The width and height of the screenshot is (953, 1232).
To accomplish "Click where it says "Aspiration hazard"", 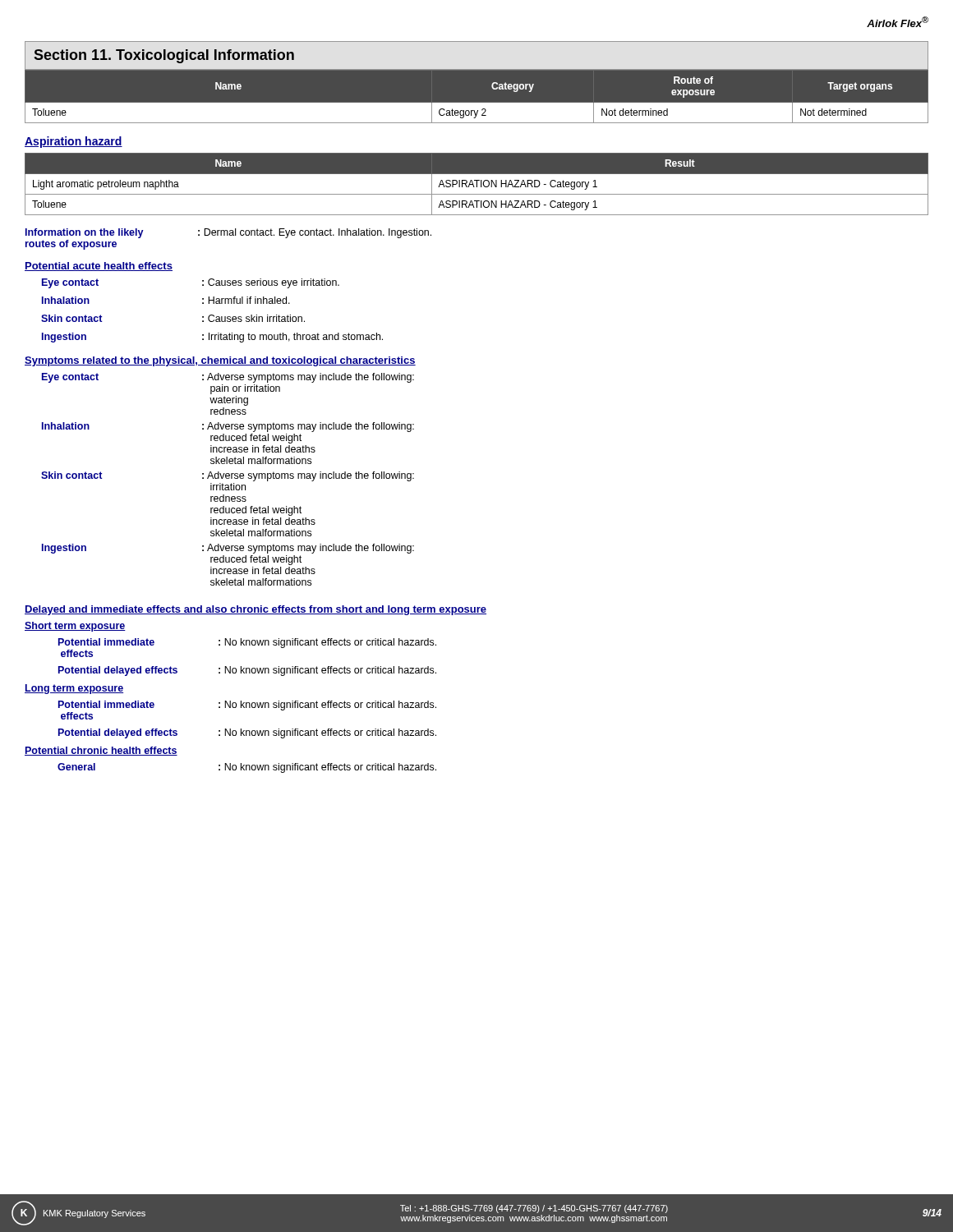I will pos(73,141).
